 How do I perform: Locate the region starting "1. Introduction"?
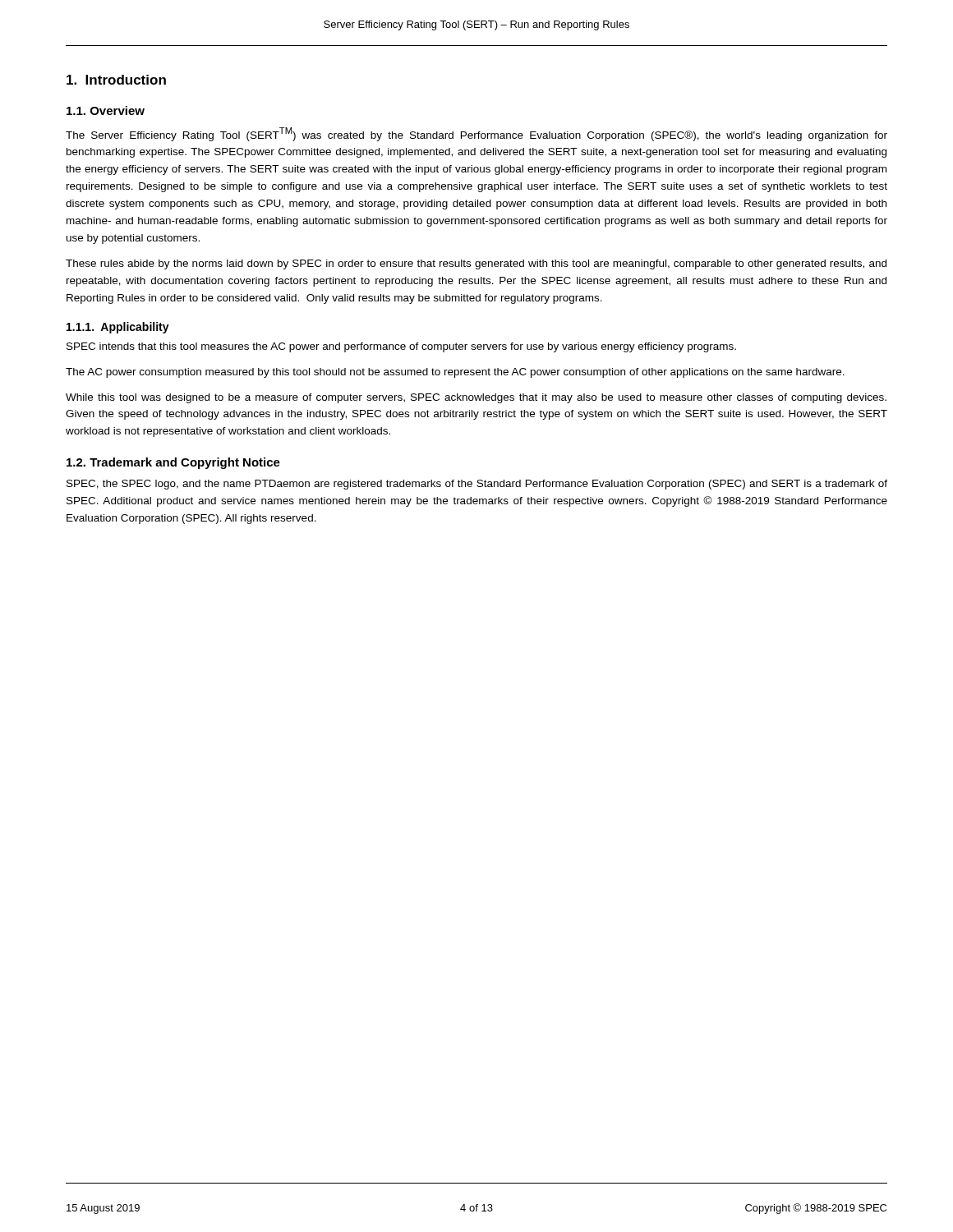coord(116,80)
